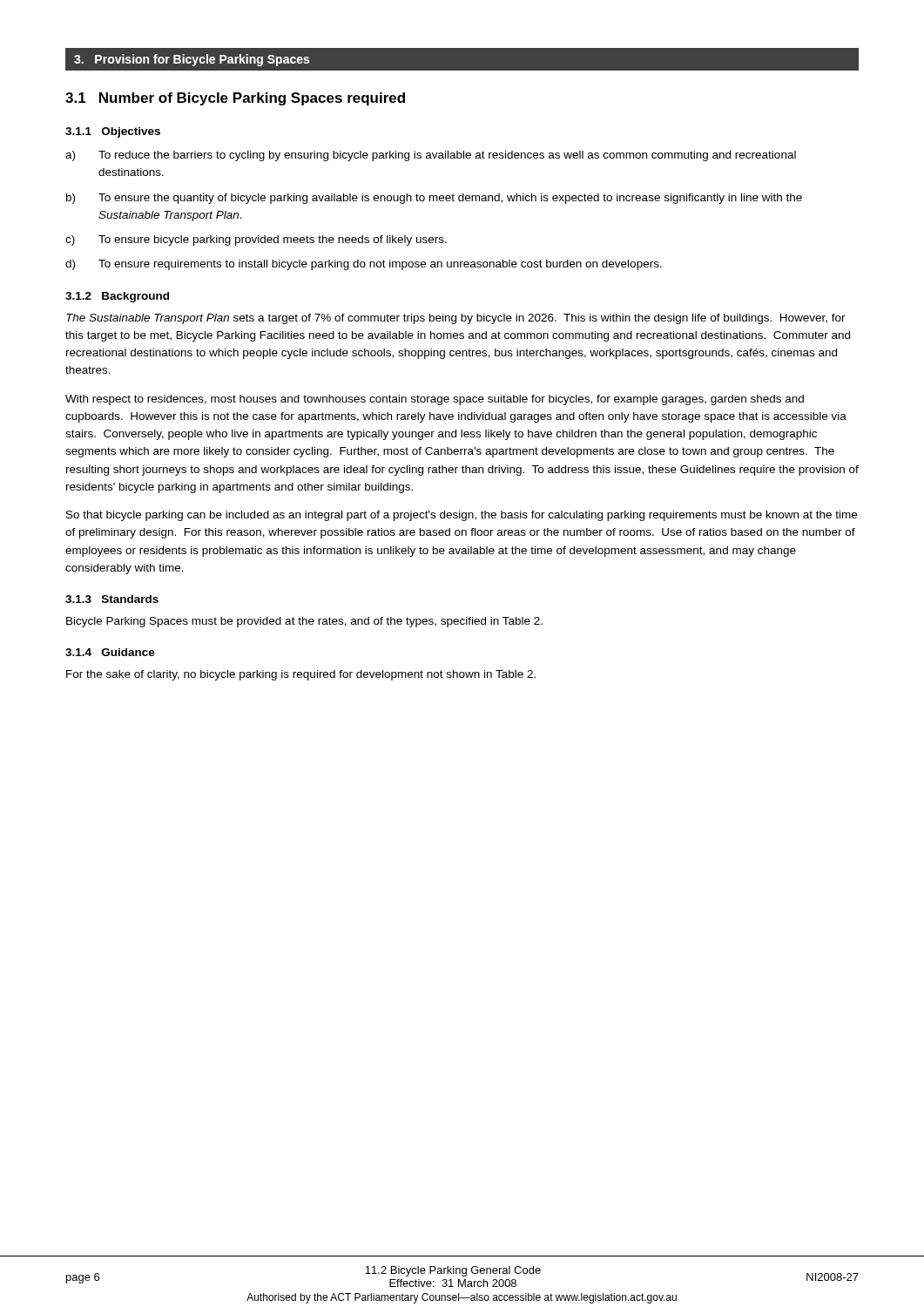Where does it say "3.1.3 Standards"?
The height and width of the screenshot is (1307, 924).
(112, 599)
